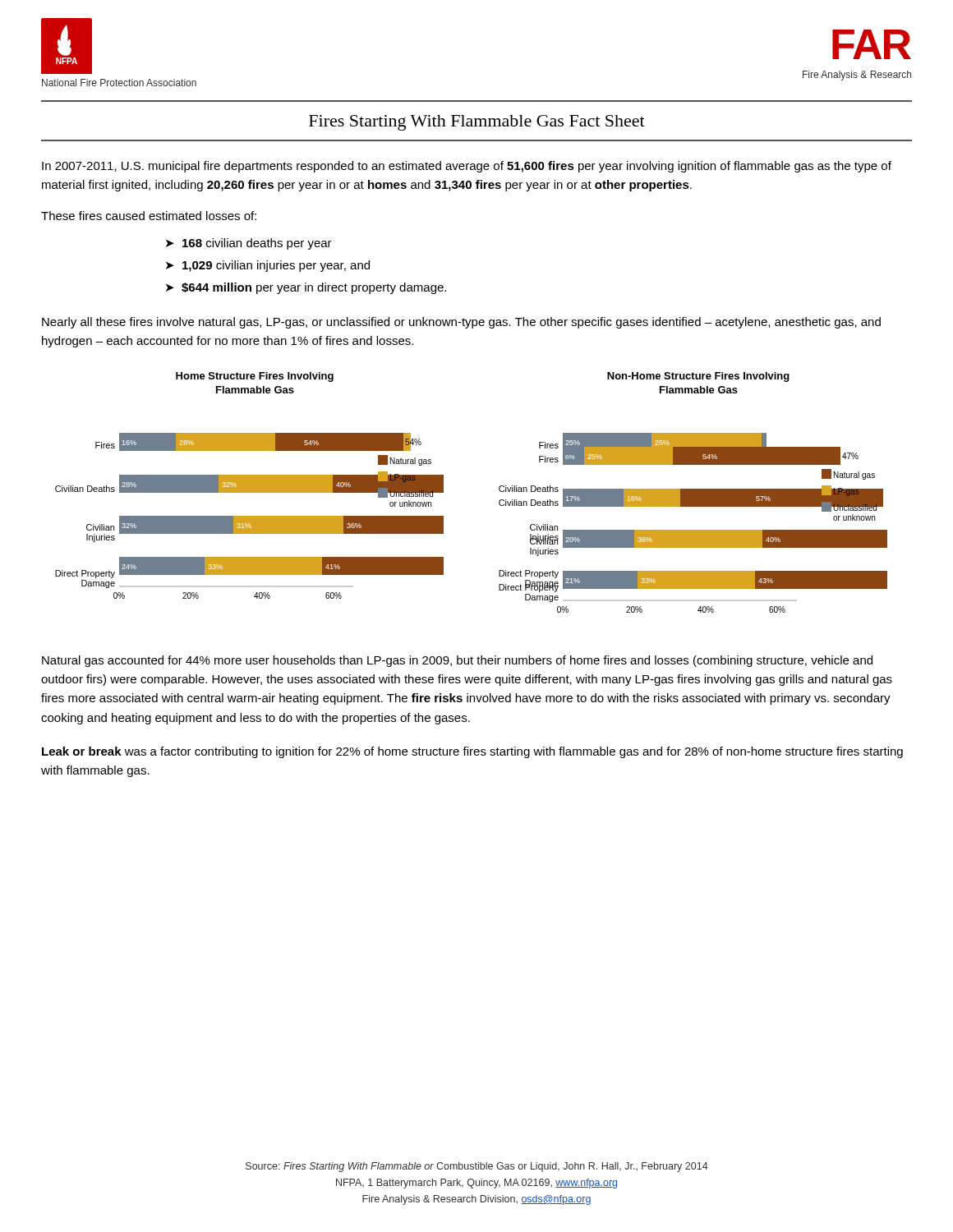Point to the block beginning "Nearly all these fires involve natural"
953x1232 pixels.
pyautogui.click(x=461, y=331)
